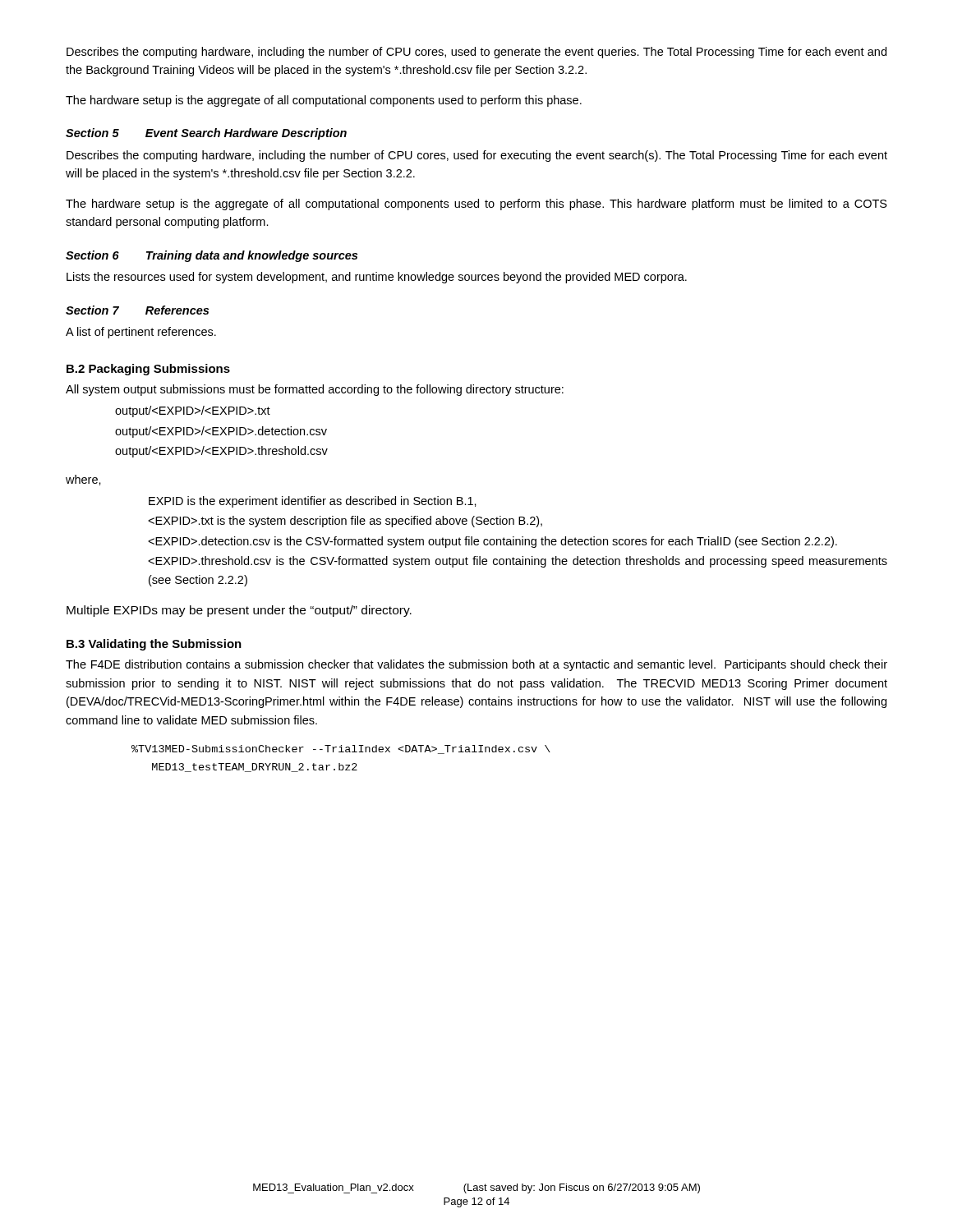953x1232 pixels.
Task: Locate the text block that reads "The F4DE distribution contains a"
Action: click(476, 692)
